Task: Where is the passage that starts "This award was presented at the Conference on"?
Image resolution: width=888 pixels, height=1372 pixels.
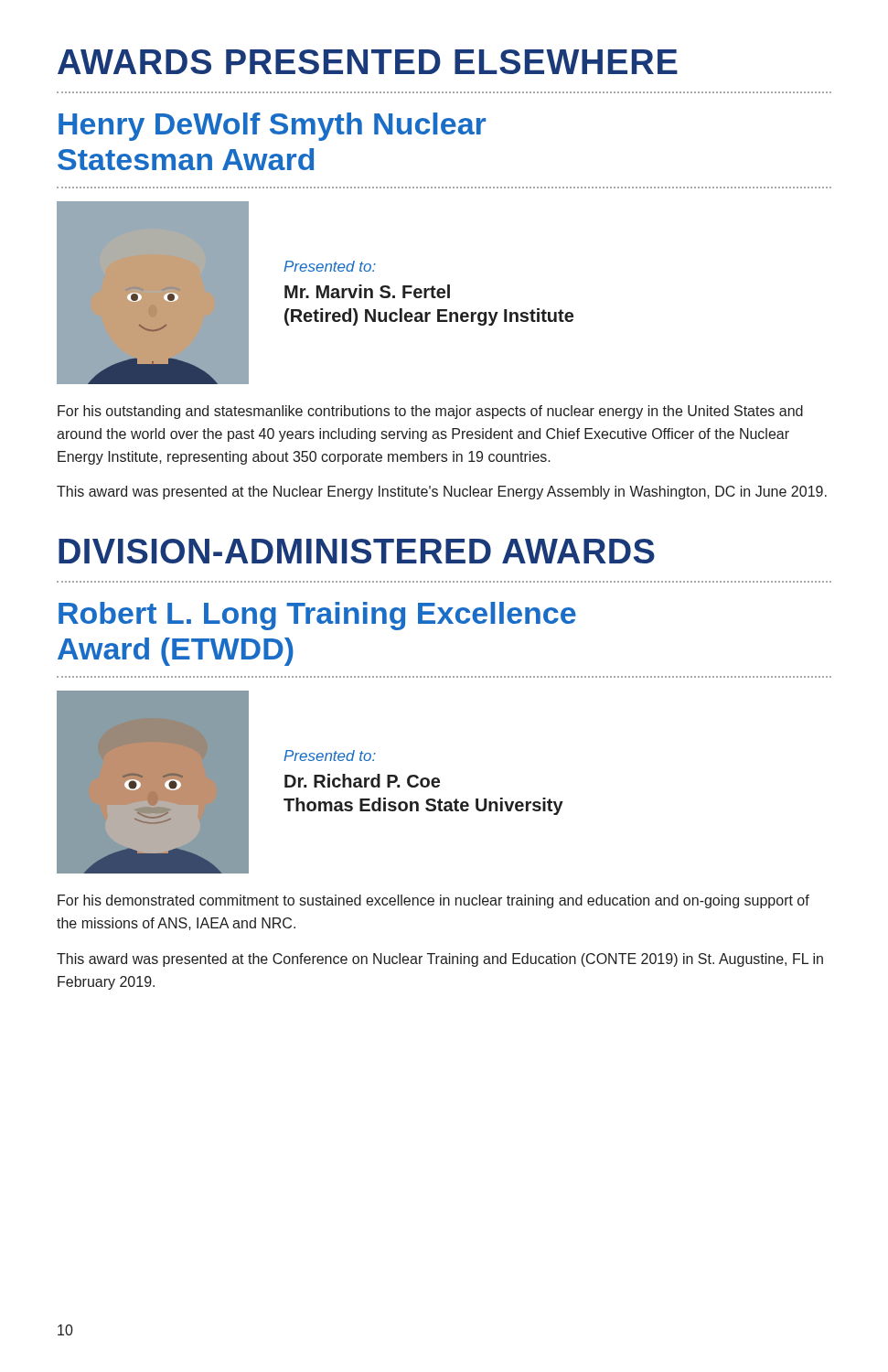Action: coord(440,970)
